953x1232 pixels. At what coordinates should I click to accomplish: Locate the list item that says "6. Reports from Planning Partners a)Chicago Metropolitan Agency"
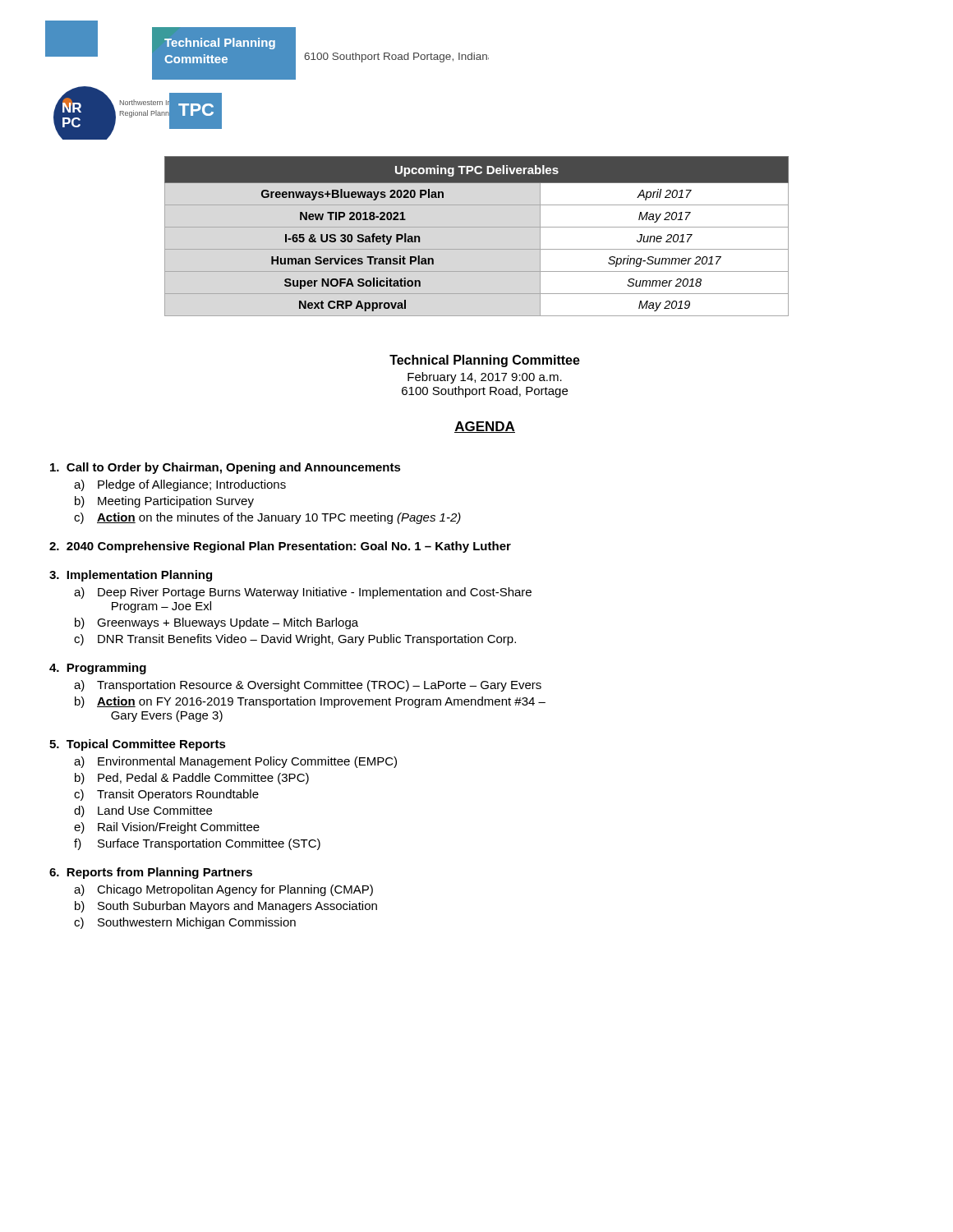tap(151, 873)
